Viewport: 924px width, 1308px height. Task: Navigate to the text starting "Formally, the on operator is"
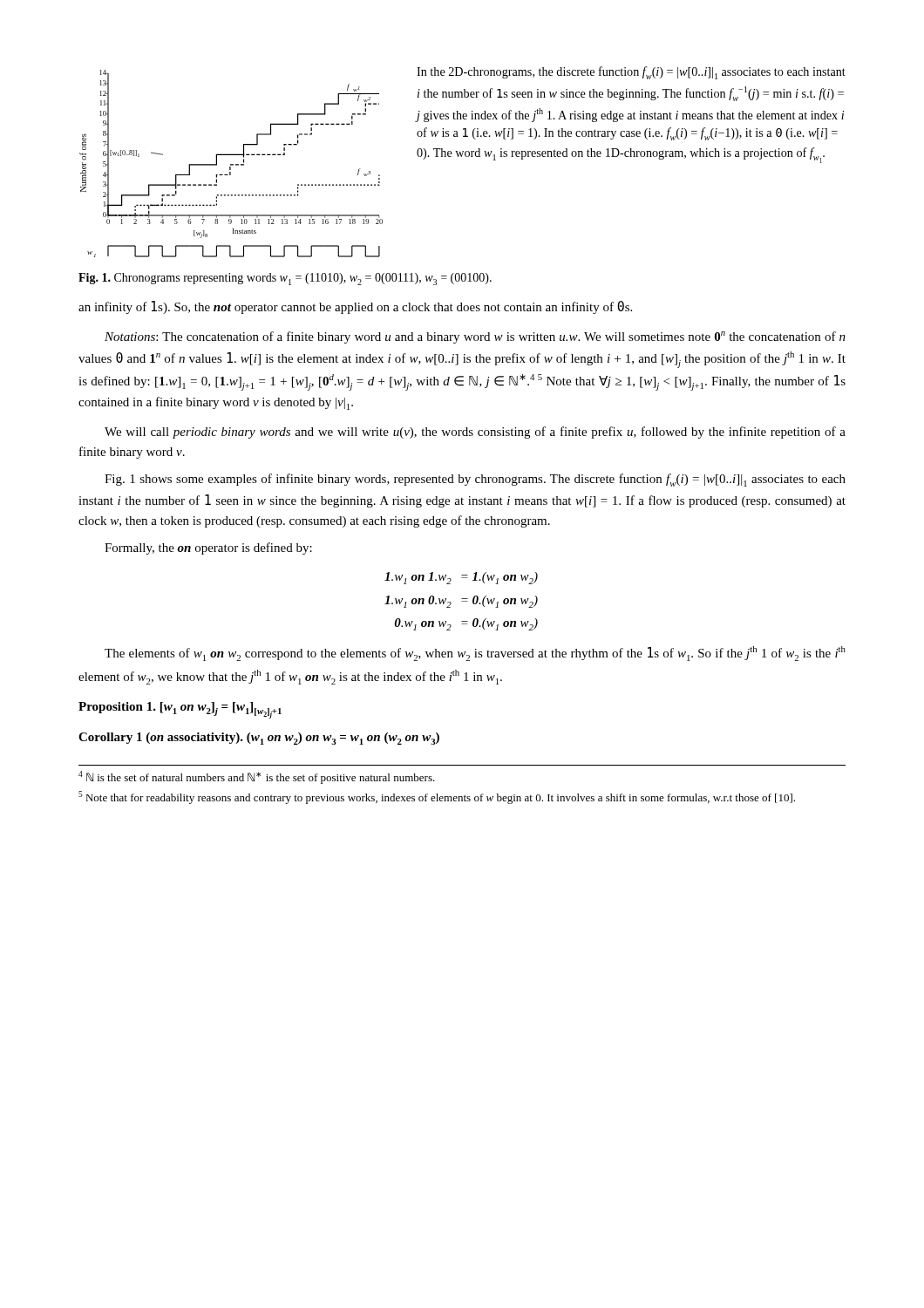[209, 548]
